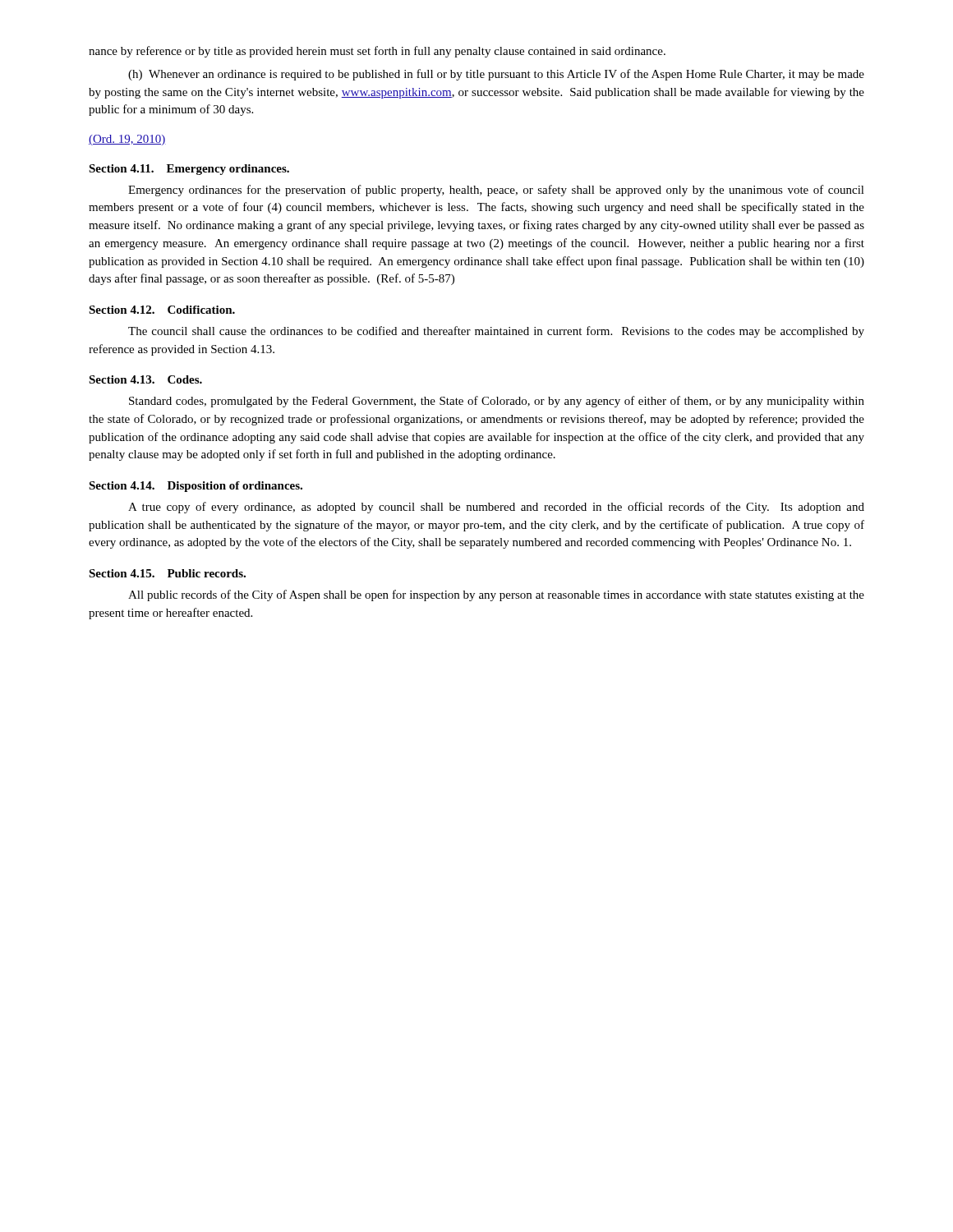Click on the section header containing "Section 4.14. Disposition of ordinances."
953x1232 pixels.
coord(196,487)
